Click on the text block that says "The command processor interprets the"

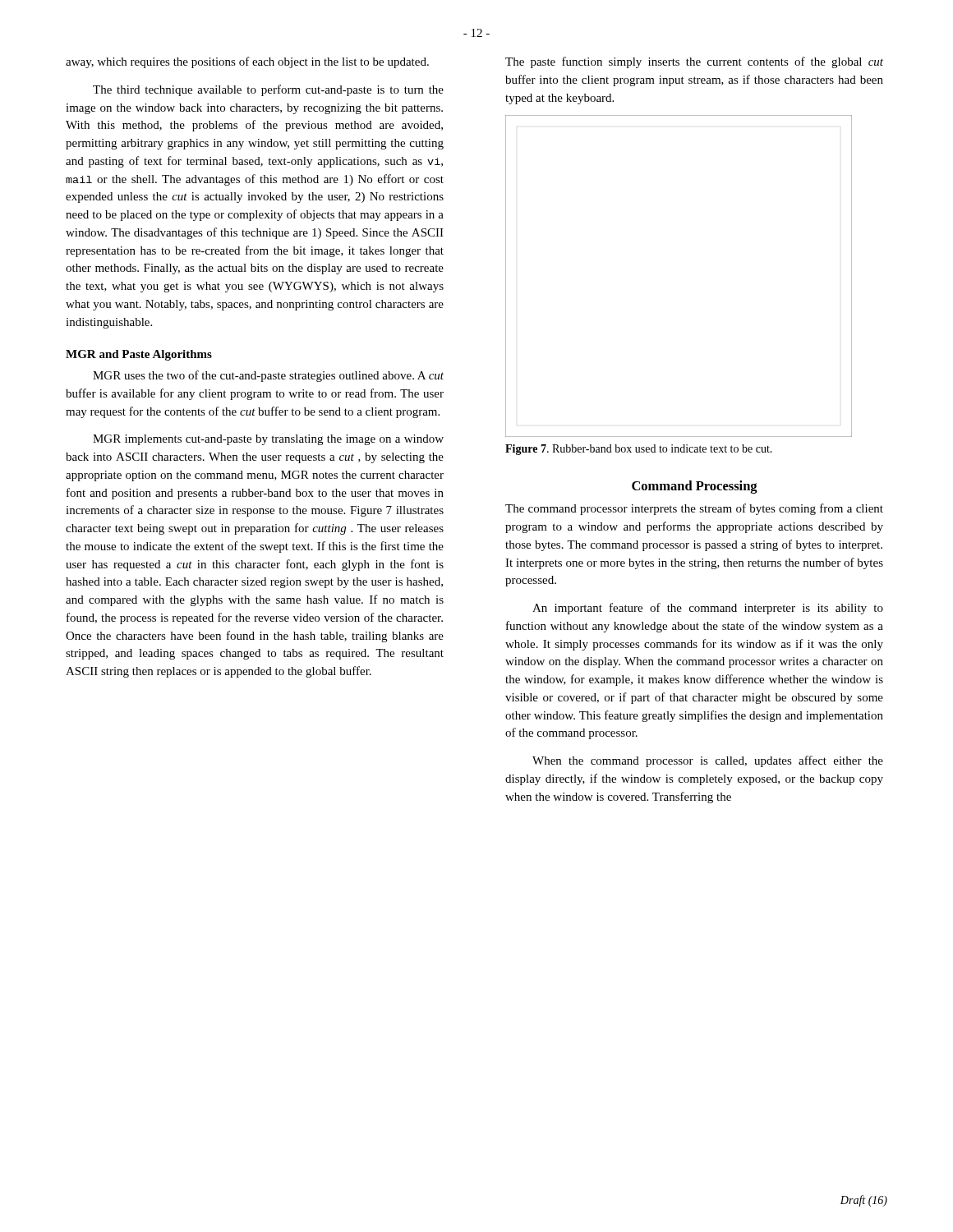(694, 545)
